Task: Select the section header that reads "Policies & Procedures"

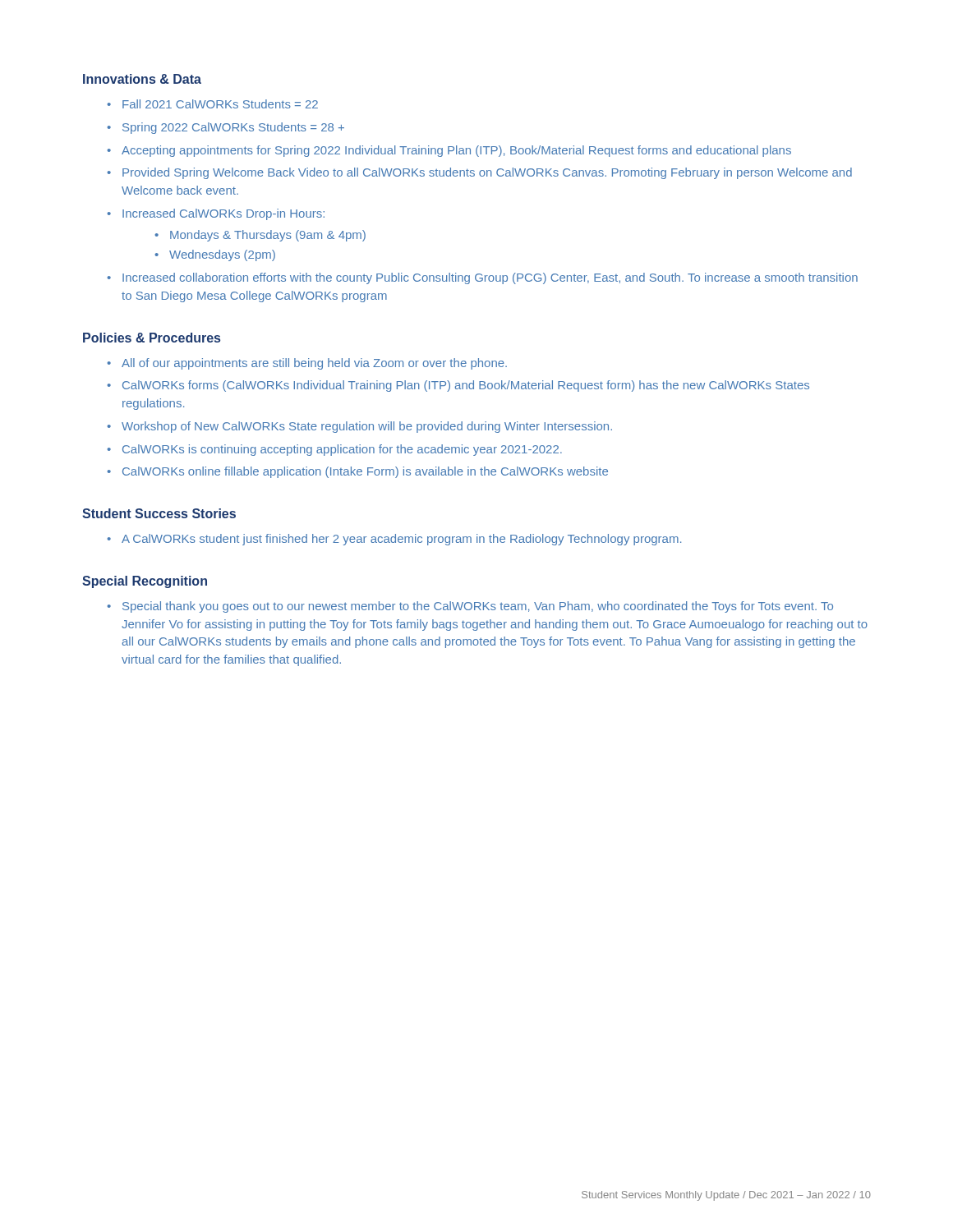Action: point(152,338)
